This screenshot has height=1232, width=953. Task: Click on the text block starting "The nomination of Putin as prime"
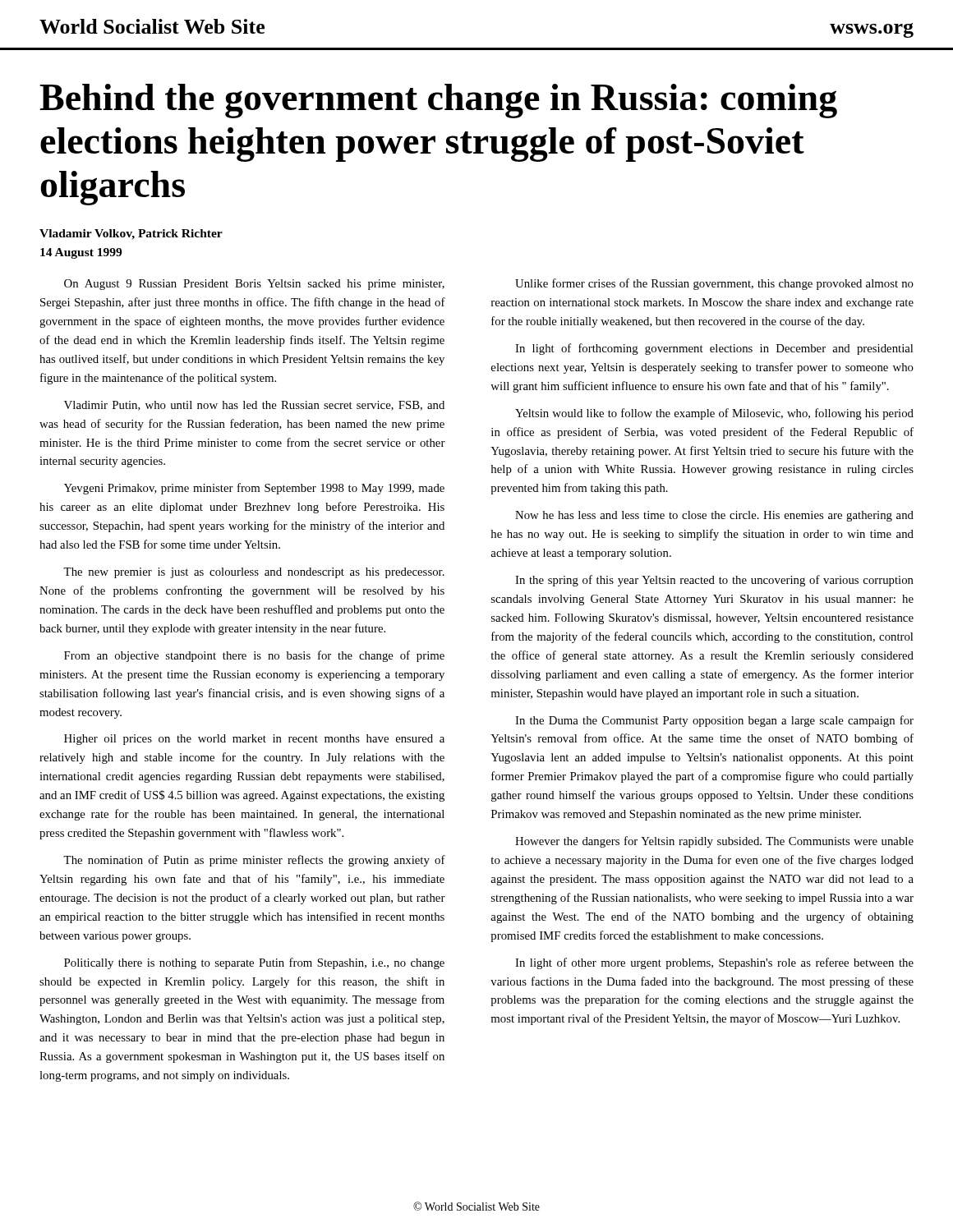[242, 898]
